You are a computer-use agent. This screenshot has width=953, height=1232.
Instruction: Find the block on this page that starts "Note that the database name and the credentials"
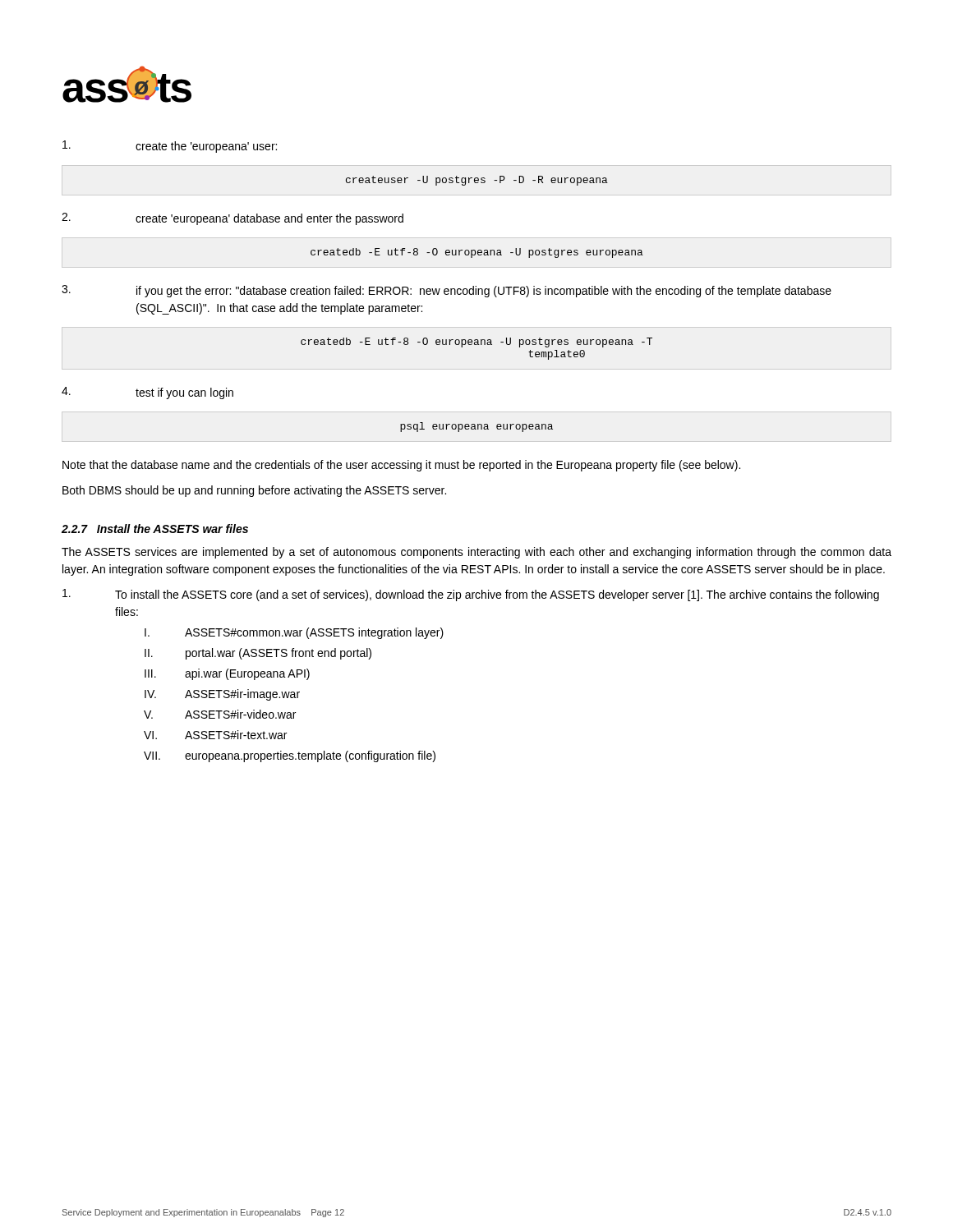click(401, 465)
